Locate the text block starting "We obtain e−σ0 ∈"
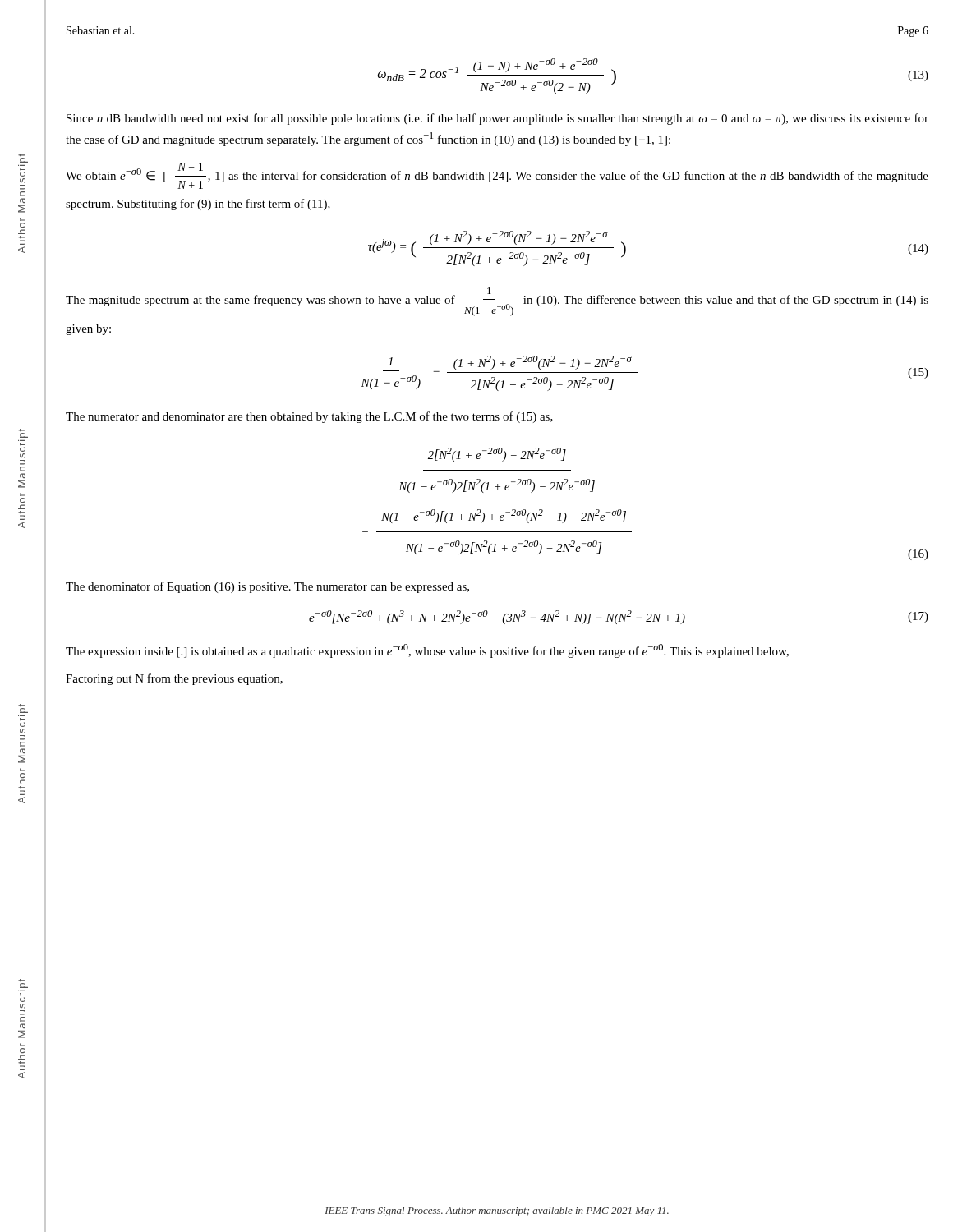 [x=497, y=184]
